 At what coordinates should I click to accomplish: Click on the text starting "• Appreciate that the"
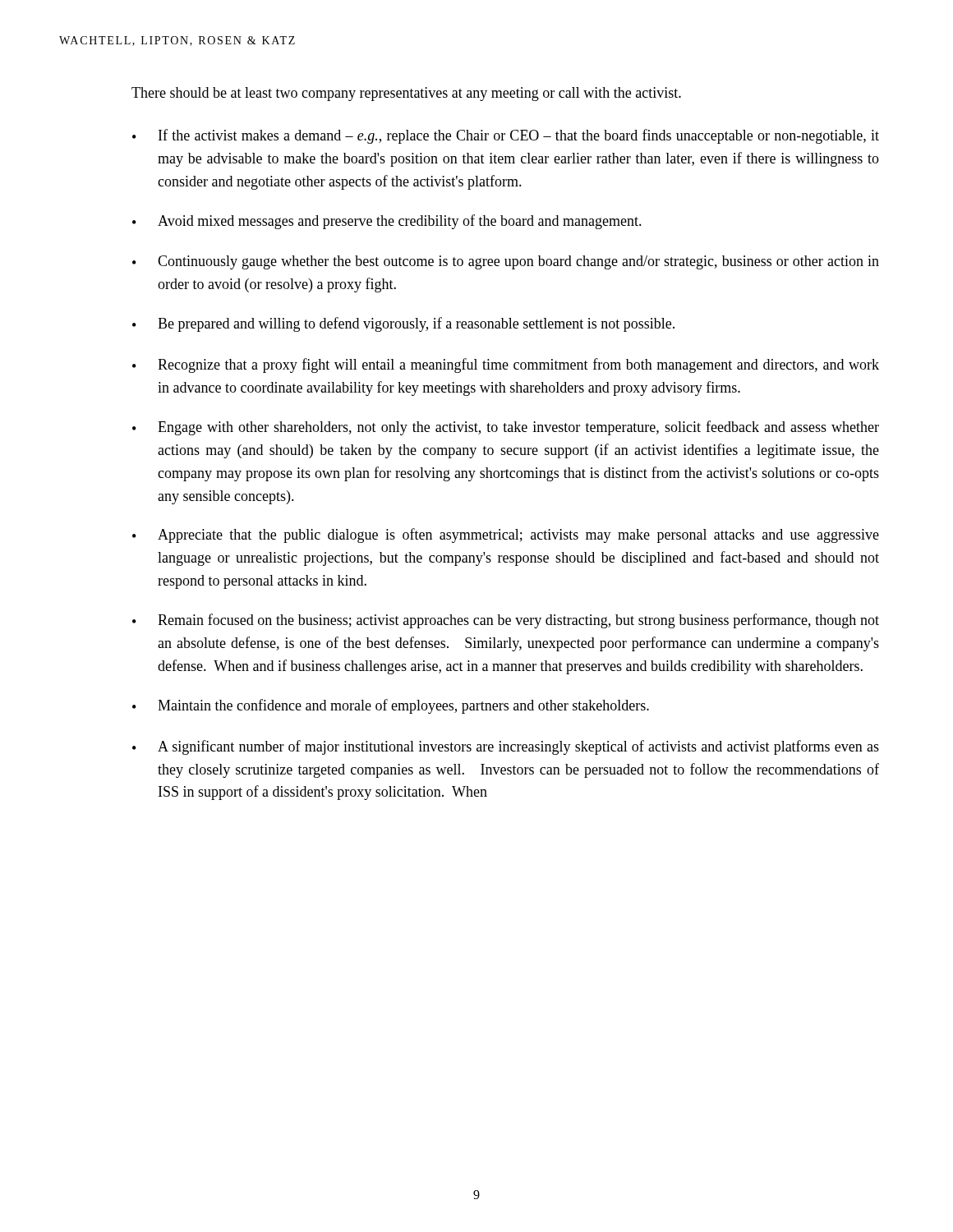[x=505, y=559]
